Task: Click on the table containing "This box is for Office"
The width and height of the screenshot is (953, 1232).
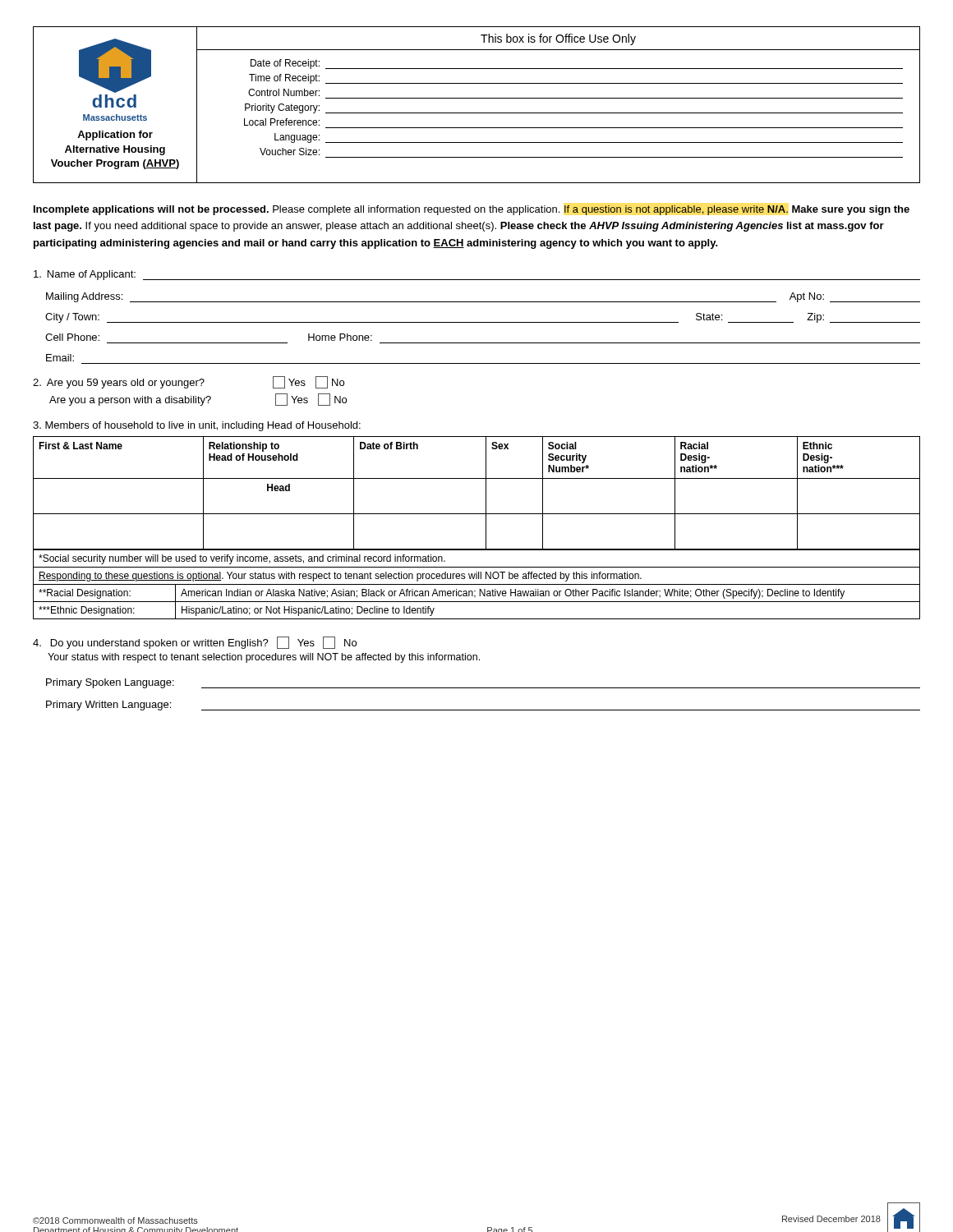Action: pos(559,105)
